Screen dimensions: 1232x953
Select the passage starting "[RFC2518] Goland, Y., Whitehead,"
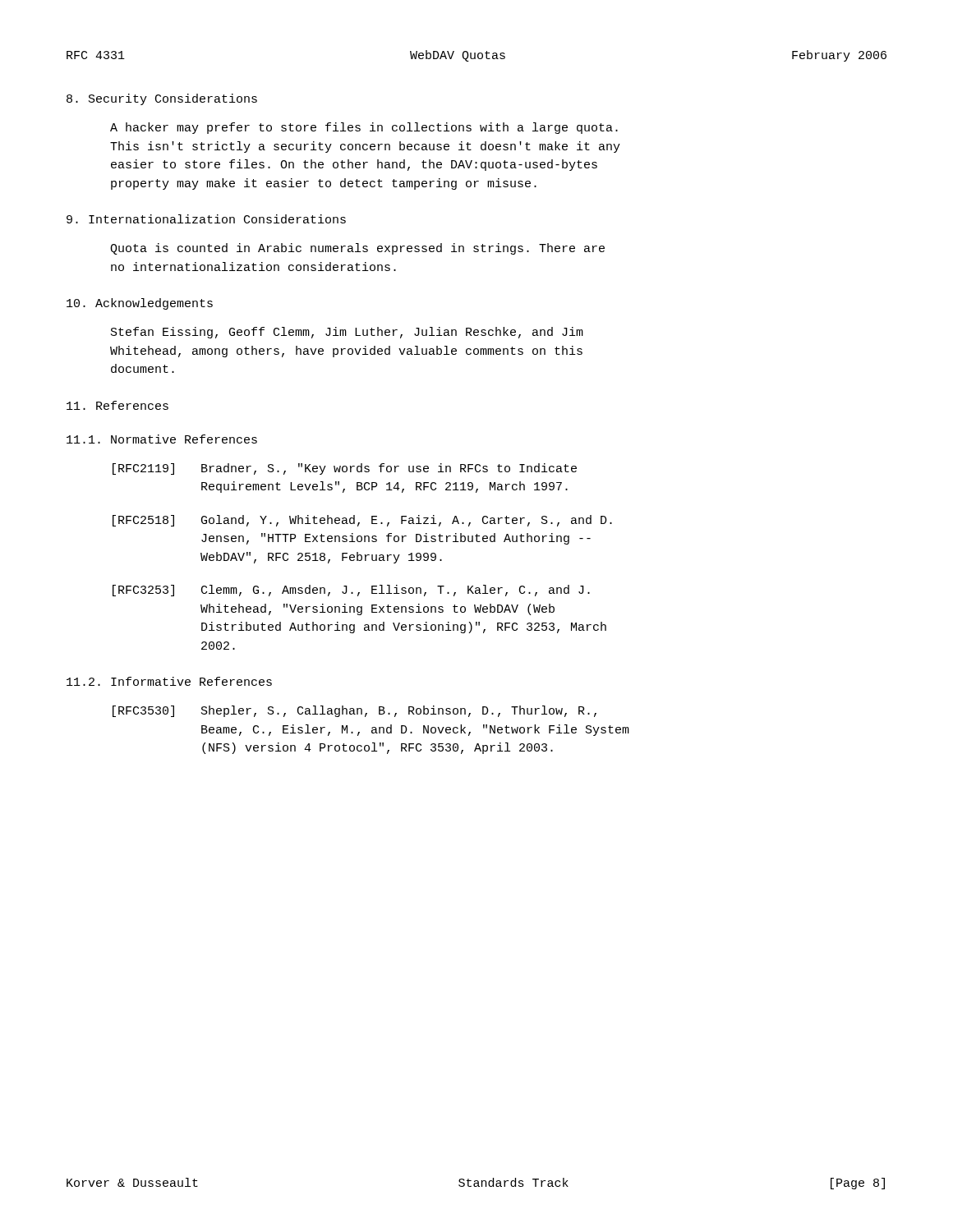[499, 540]
